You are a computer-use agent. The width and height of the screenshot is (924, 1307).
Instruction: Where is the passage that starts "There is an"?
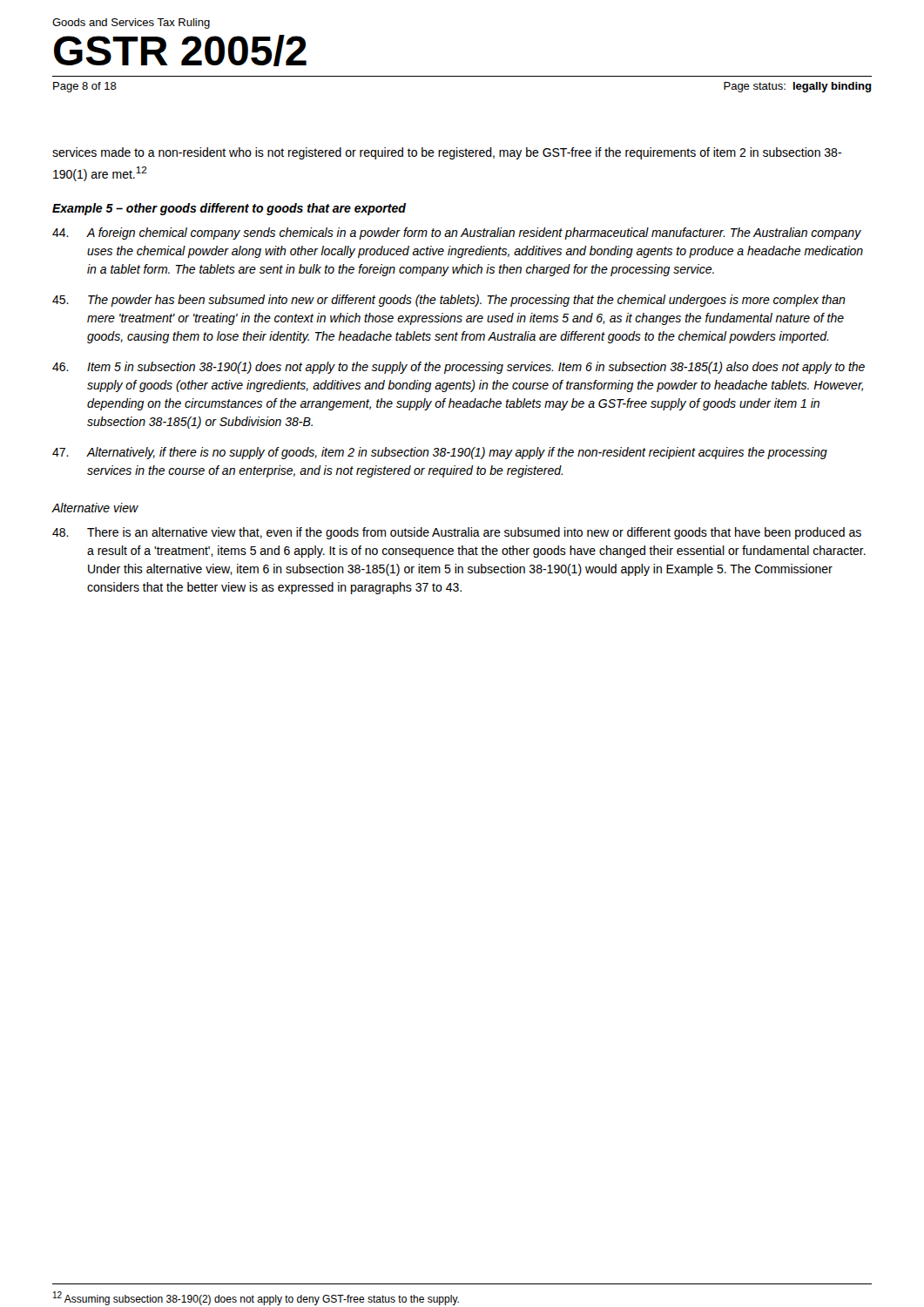[460, 560]
